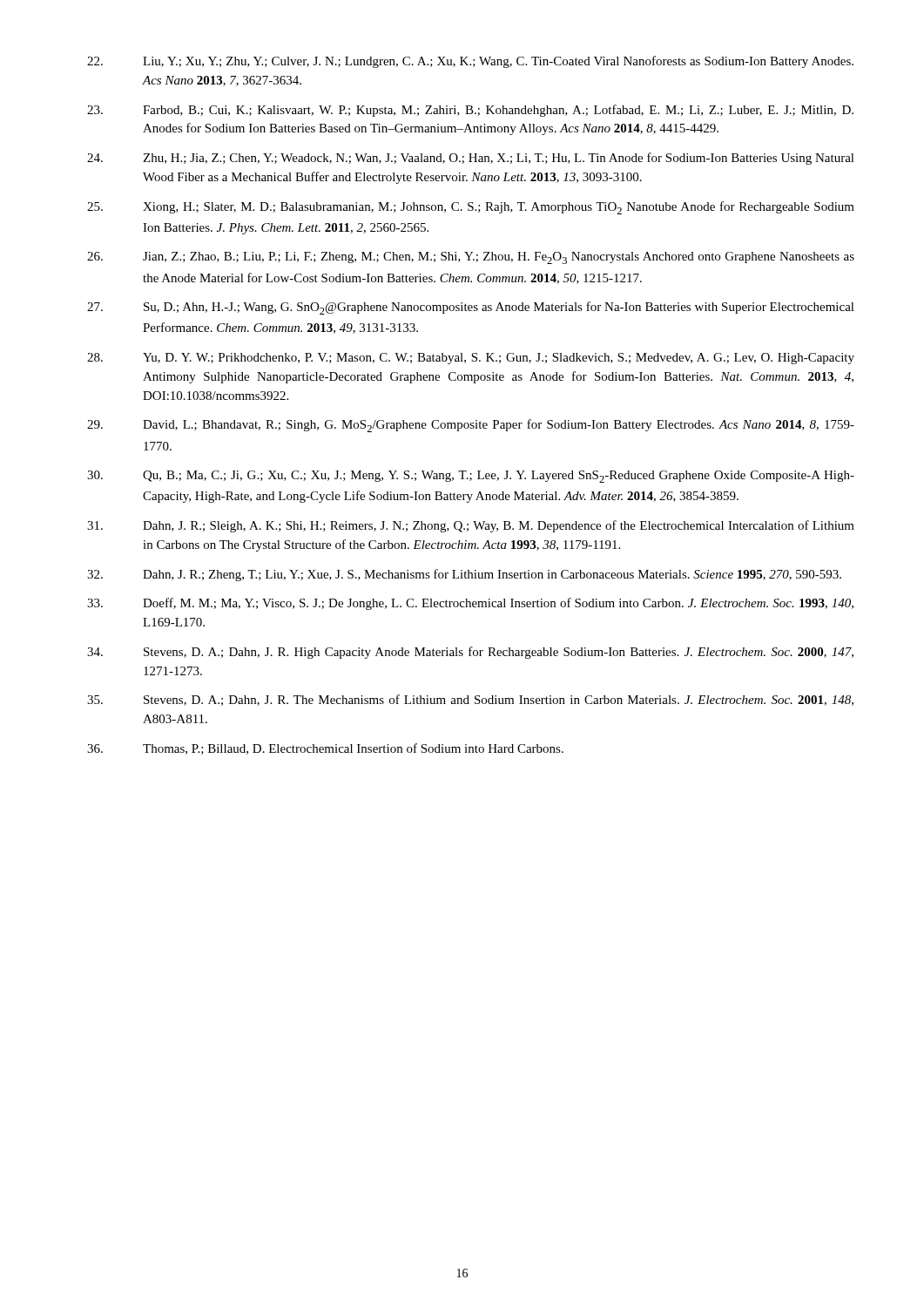
Task: Where is the passage that starts "23. Farbod, B.; Cui, K.; Kalisvaart,"?
Action: coord(471,120)
